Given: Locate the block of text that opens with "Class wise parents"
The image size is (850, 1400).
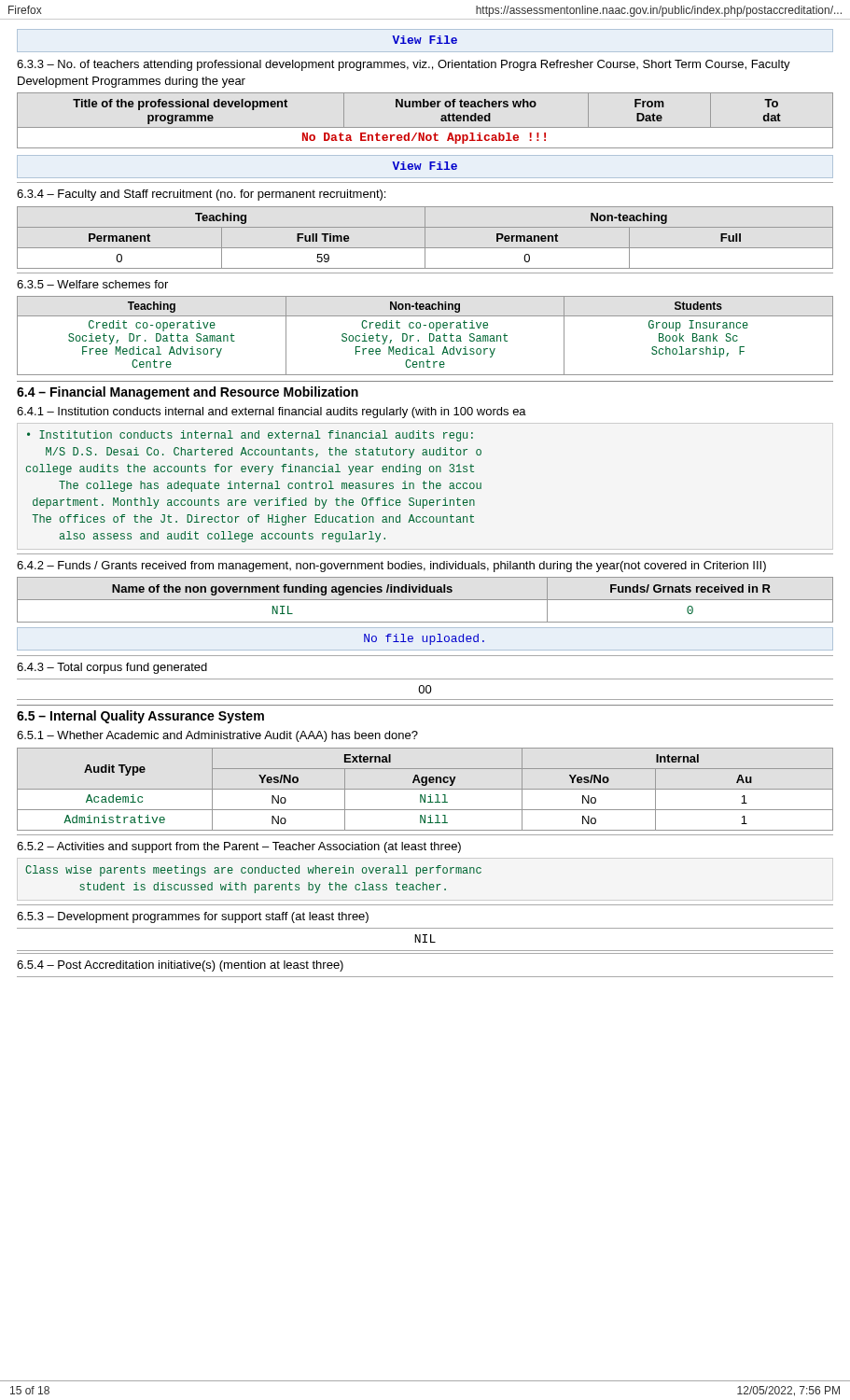Looking at the screenshot, I should (x=254, y=879).
